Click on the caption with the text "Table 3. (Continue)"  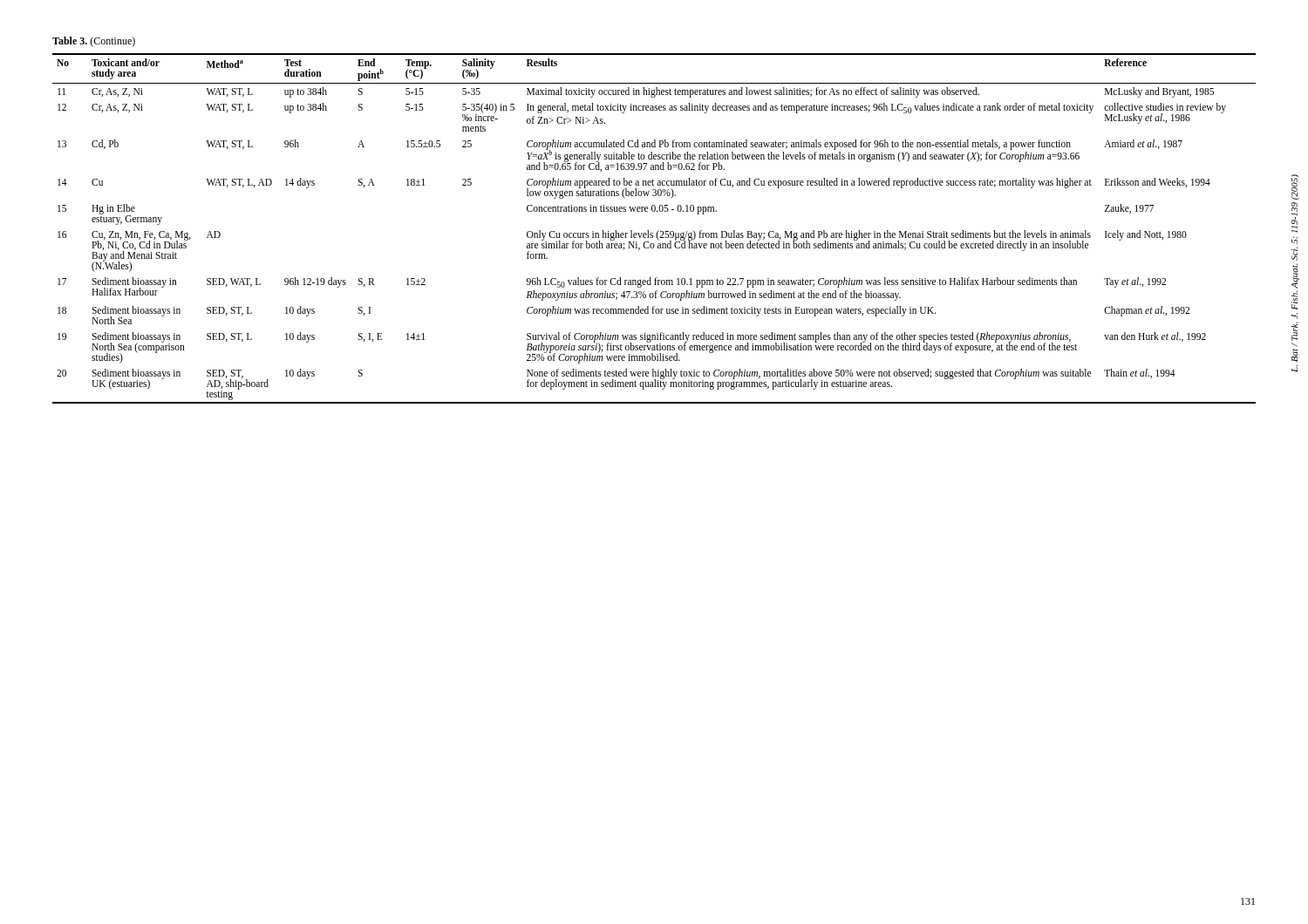94,41
